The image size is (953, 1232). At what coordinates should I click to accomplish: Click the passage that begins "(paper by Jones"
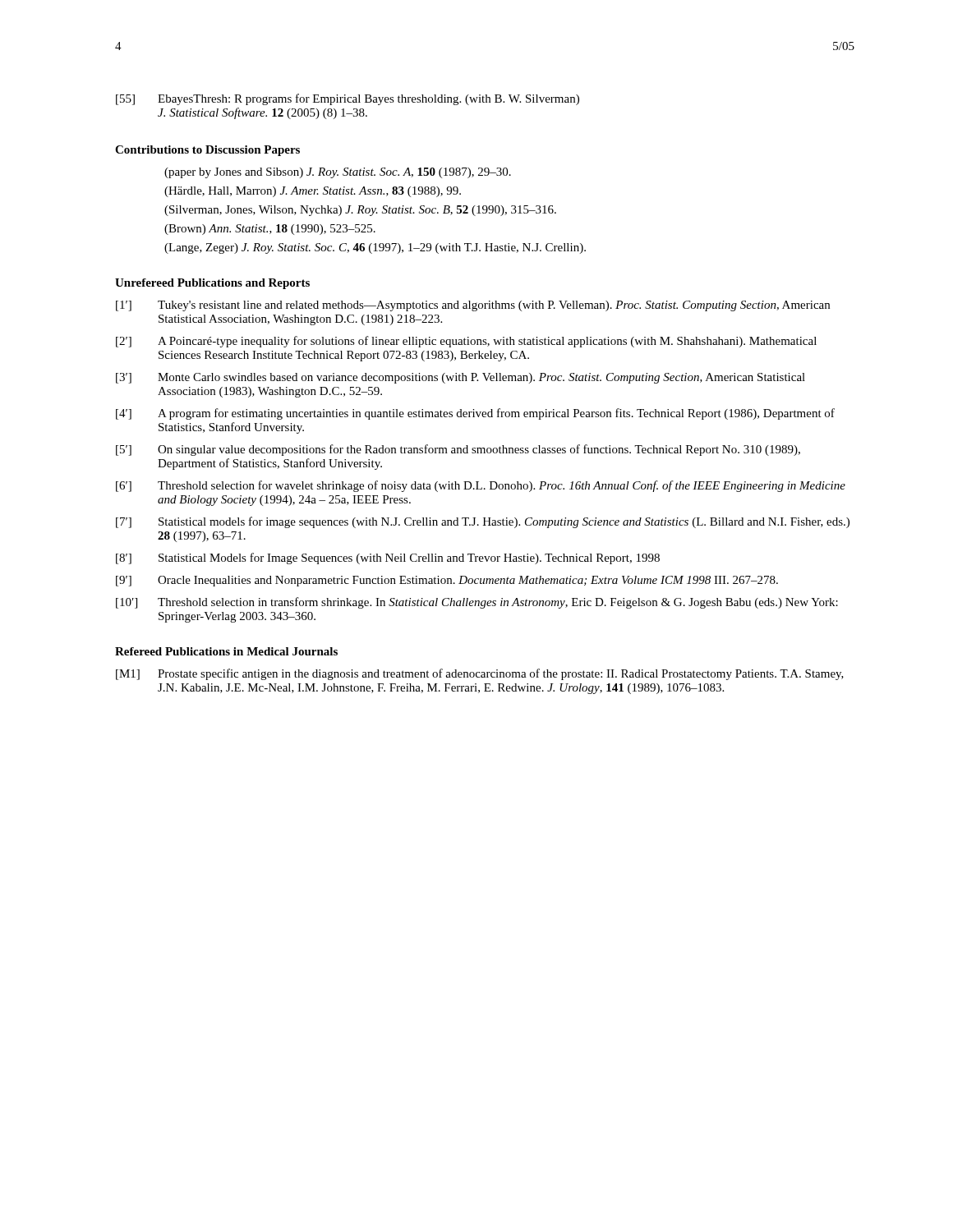tap(338, 172)
